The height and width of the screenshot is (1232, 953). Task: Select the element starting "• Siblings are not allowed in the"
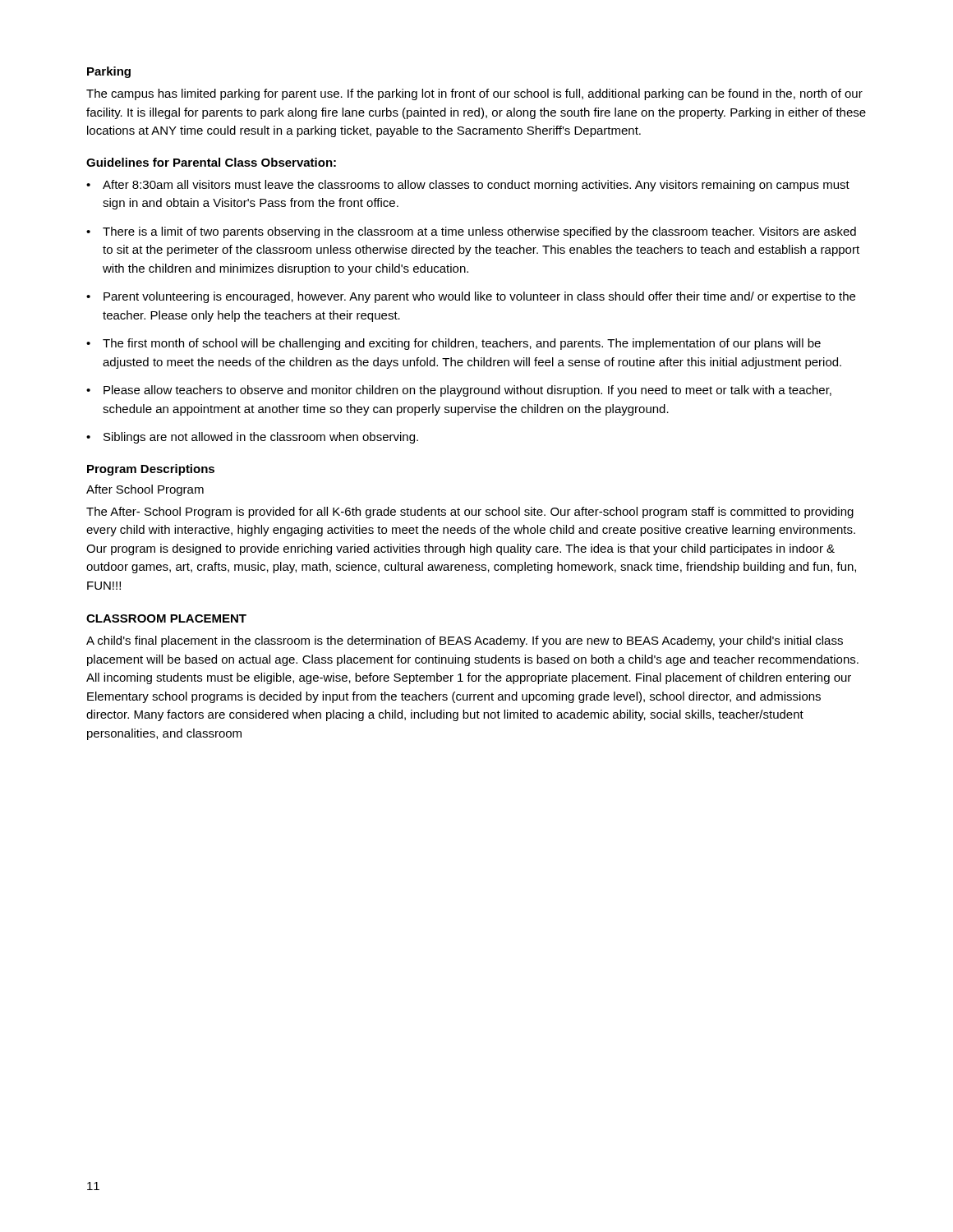click(x=252, y=438)
